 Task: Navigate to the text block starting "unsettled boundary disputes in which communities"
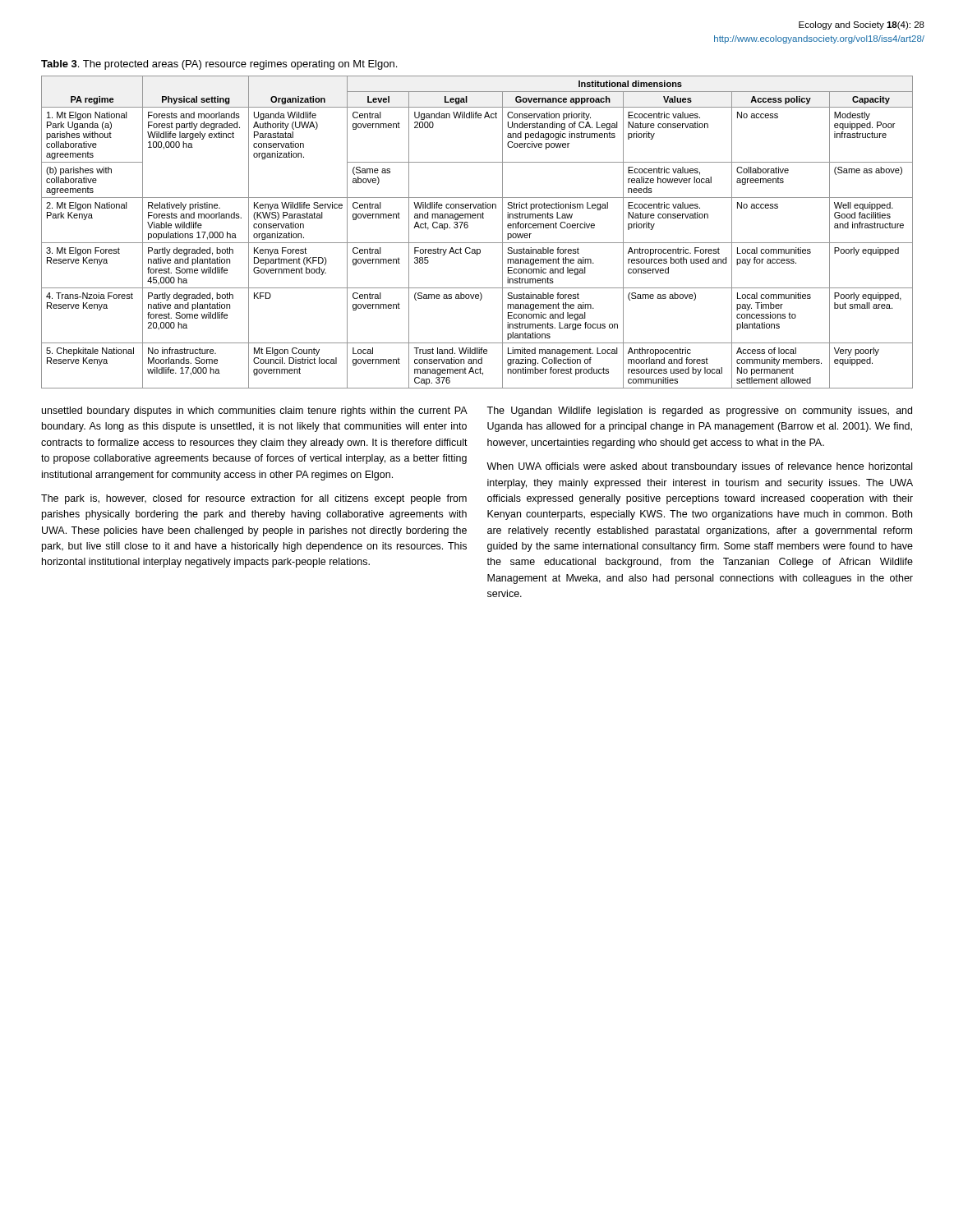(254, 443)
